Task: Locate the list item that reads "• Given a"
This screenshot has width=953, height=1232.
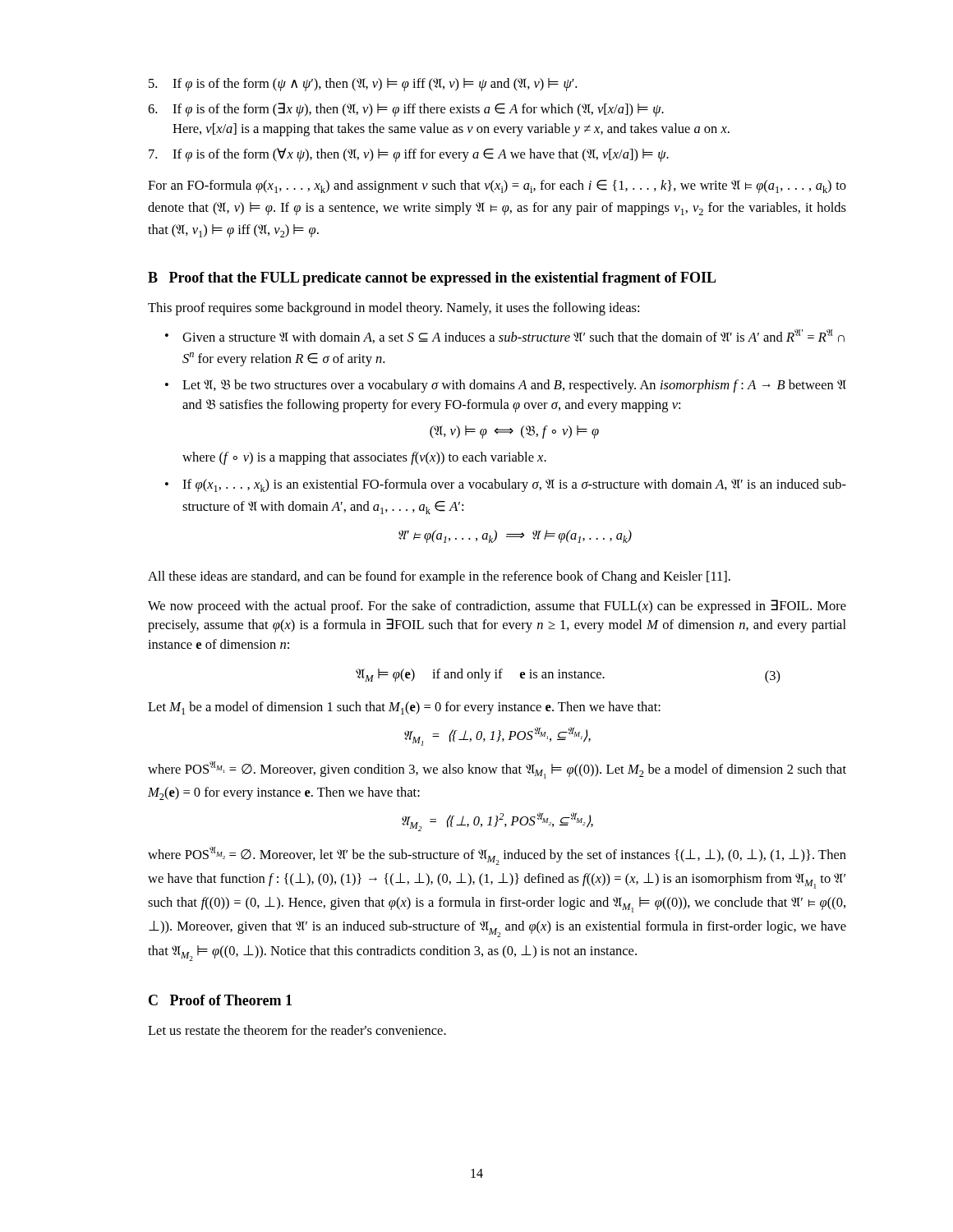Action: pos(505,347)
